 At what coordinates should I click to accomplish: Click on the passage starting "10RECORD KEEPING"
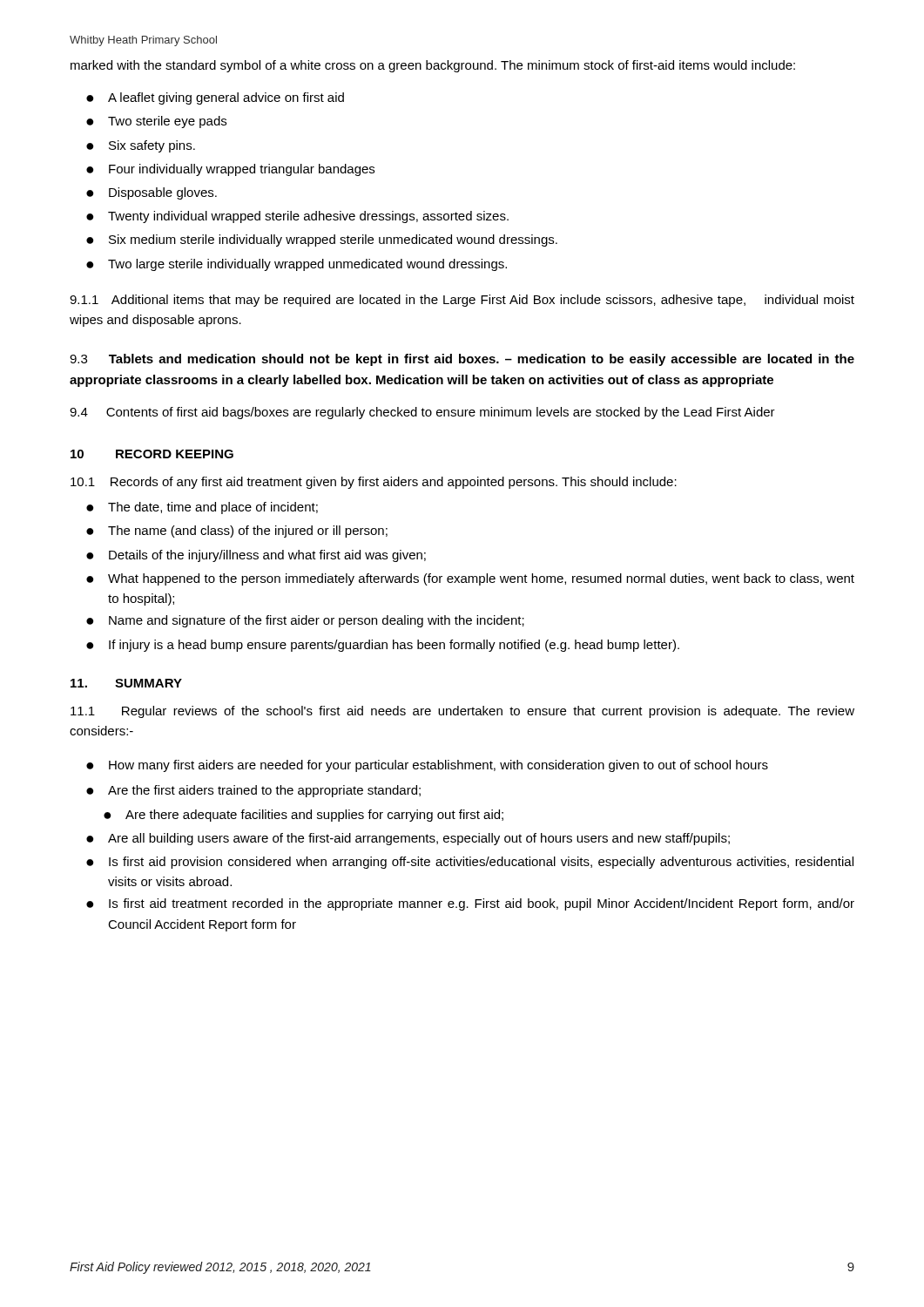[x=152, y=454]
